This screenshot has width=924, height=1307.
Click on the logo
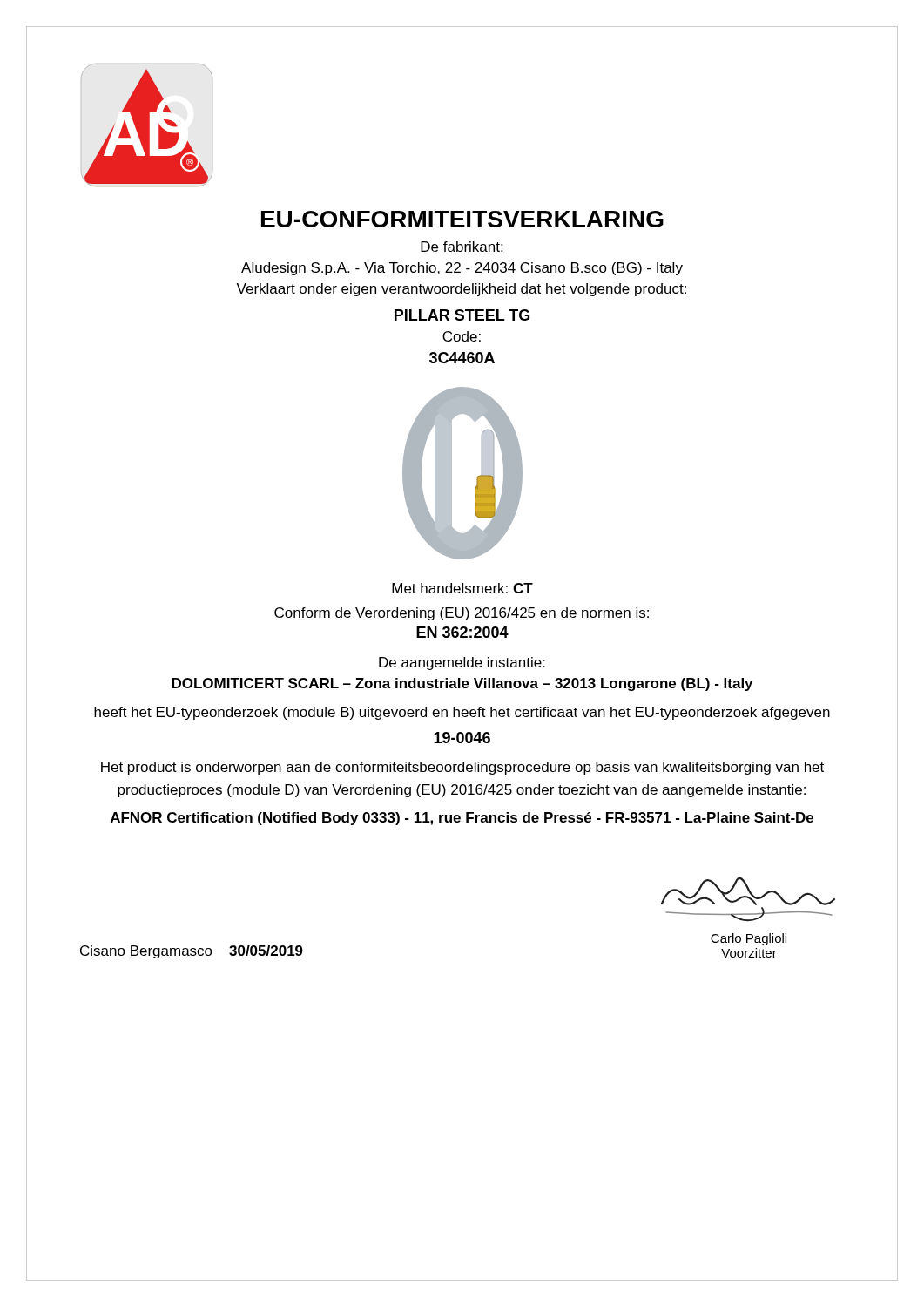point(149,125)
